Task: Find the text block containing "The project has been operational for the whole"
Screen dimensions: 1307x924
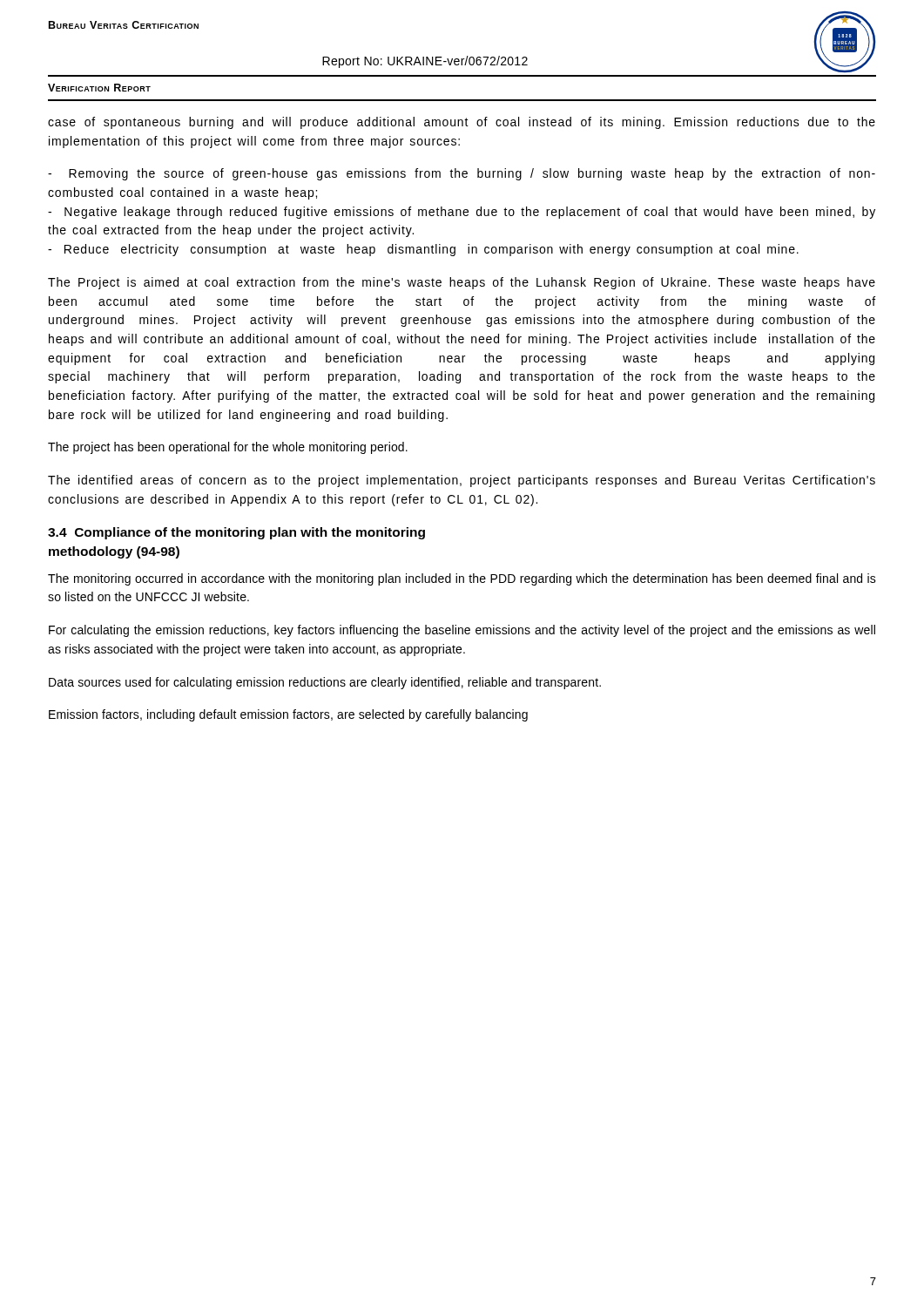Action: (228, 447)
